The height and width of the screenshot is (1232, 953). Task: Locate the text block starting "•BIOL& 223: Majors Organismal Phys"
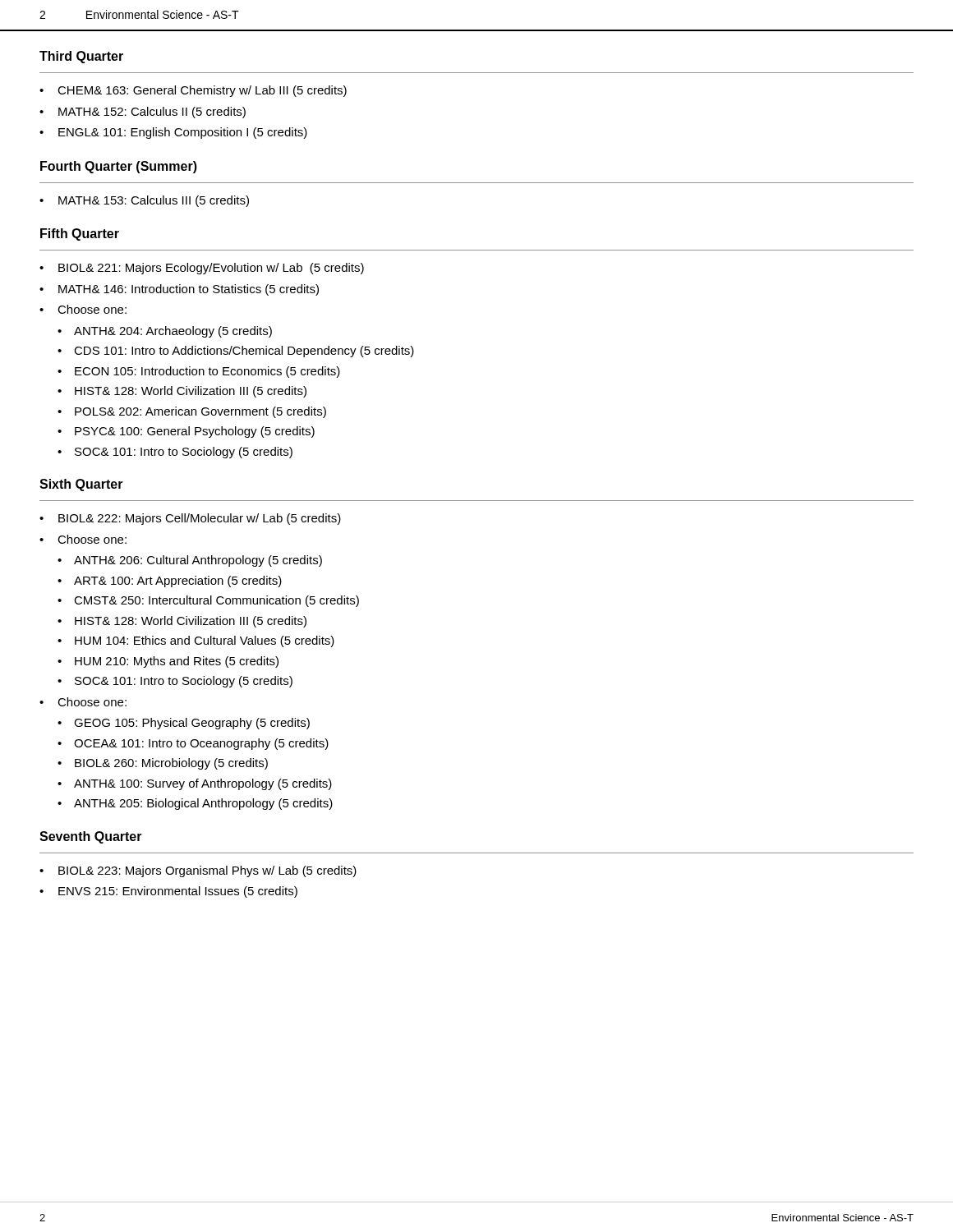[198, 870]
